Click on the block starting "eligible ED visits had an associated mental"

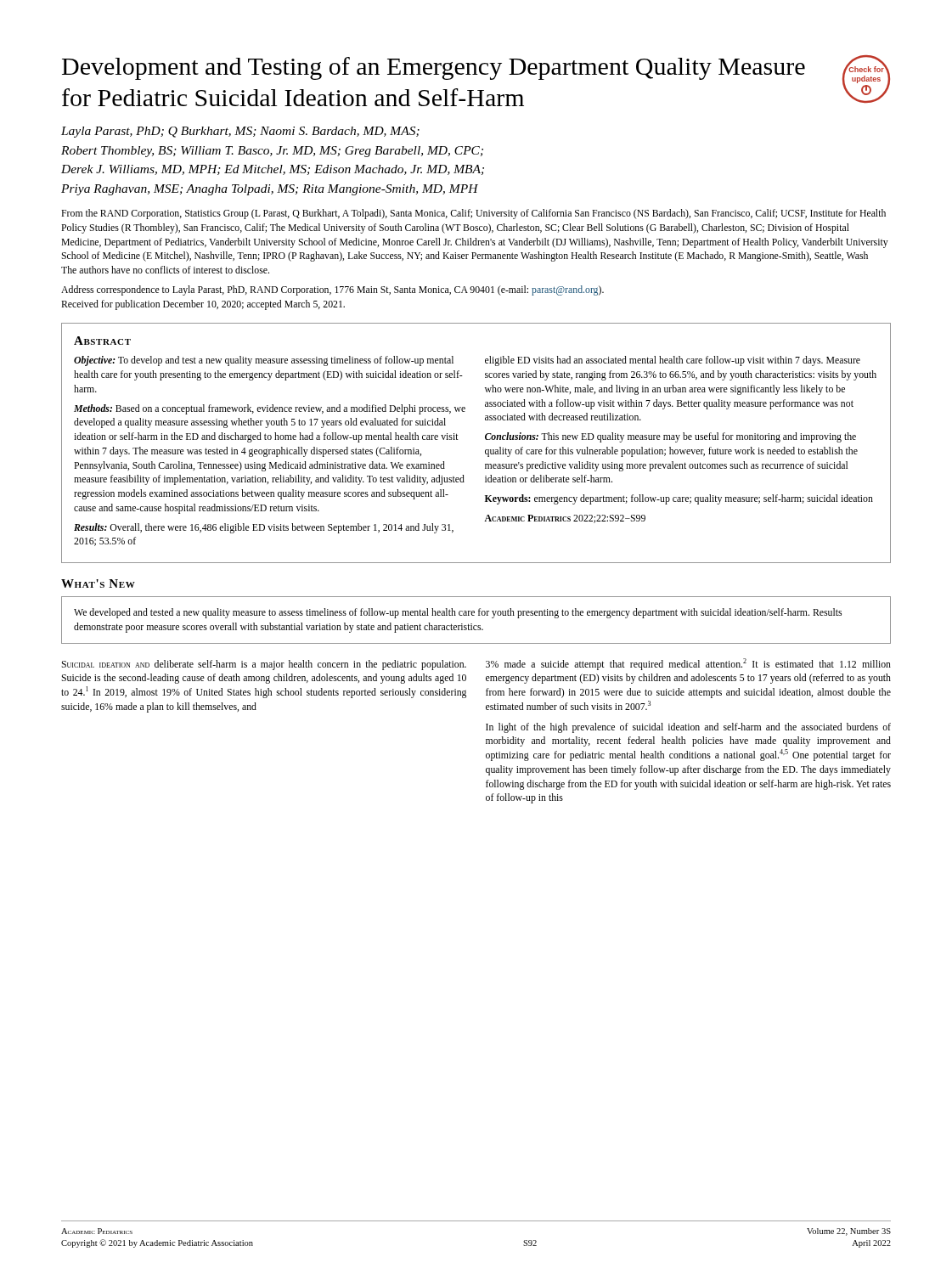[x=680, y=389]
